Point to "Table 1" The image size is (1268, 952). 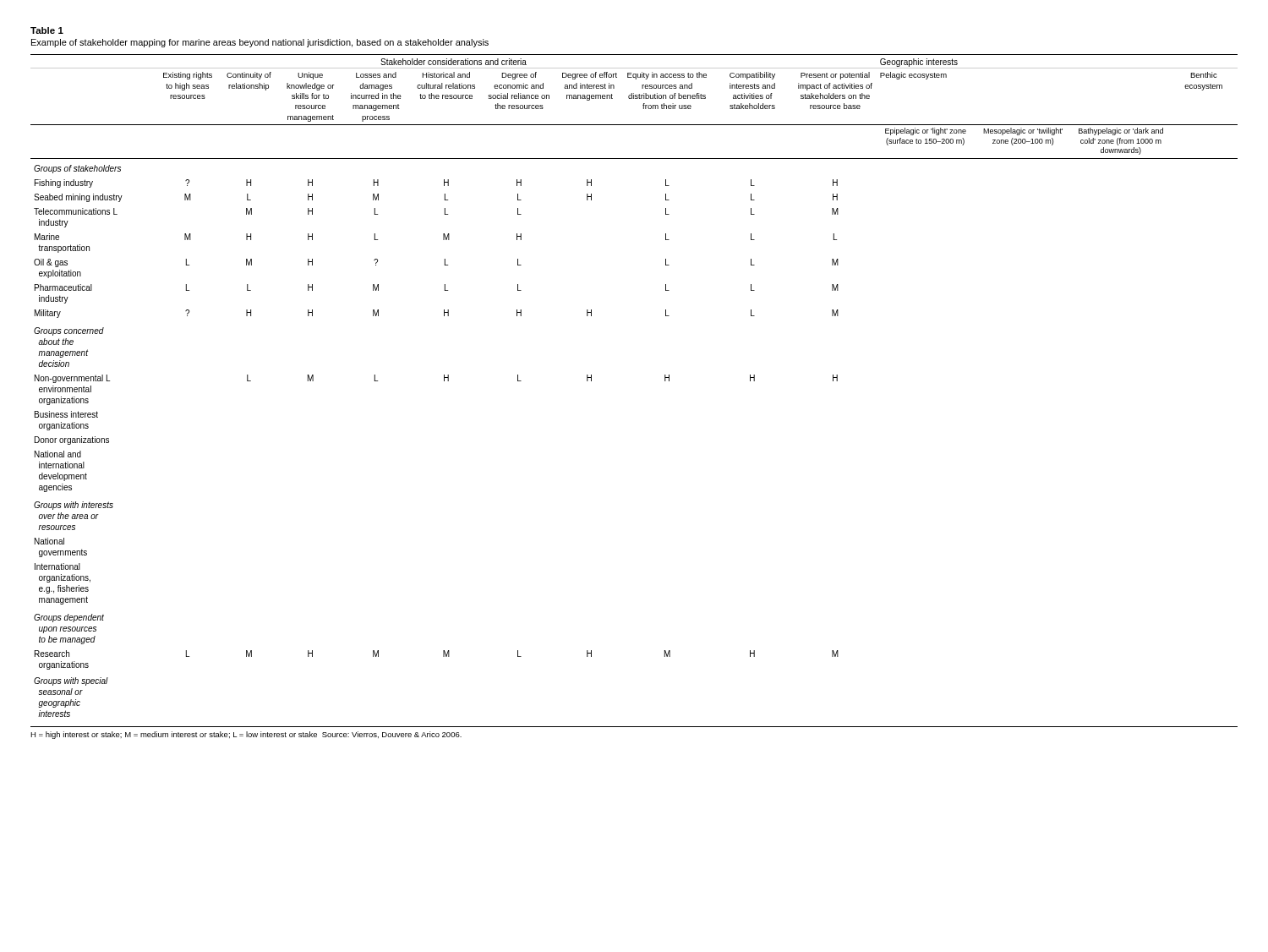[x=47, y=30]
